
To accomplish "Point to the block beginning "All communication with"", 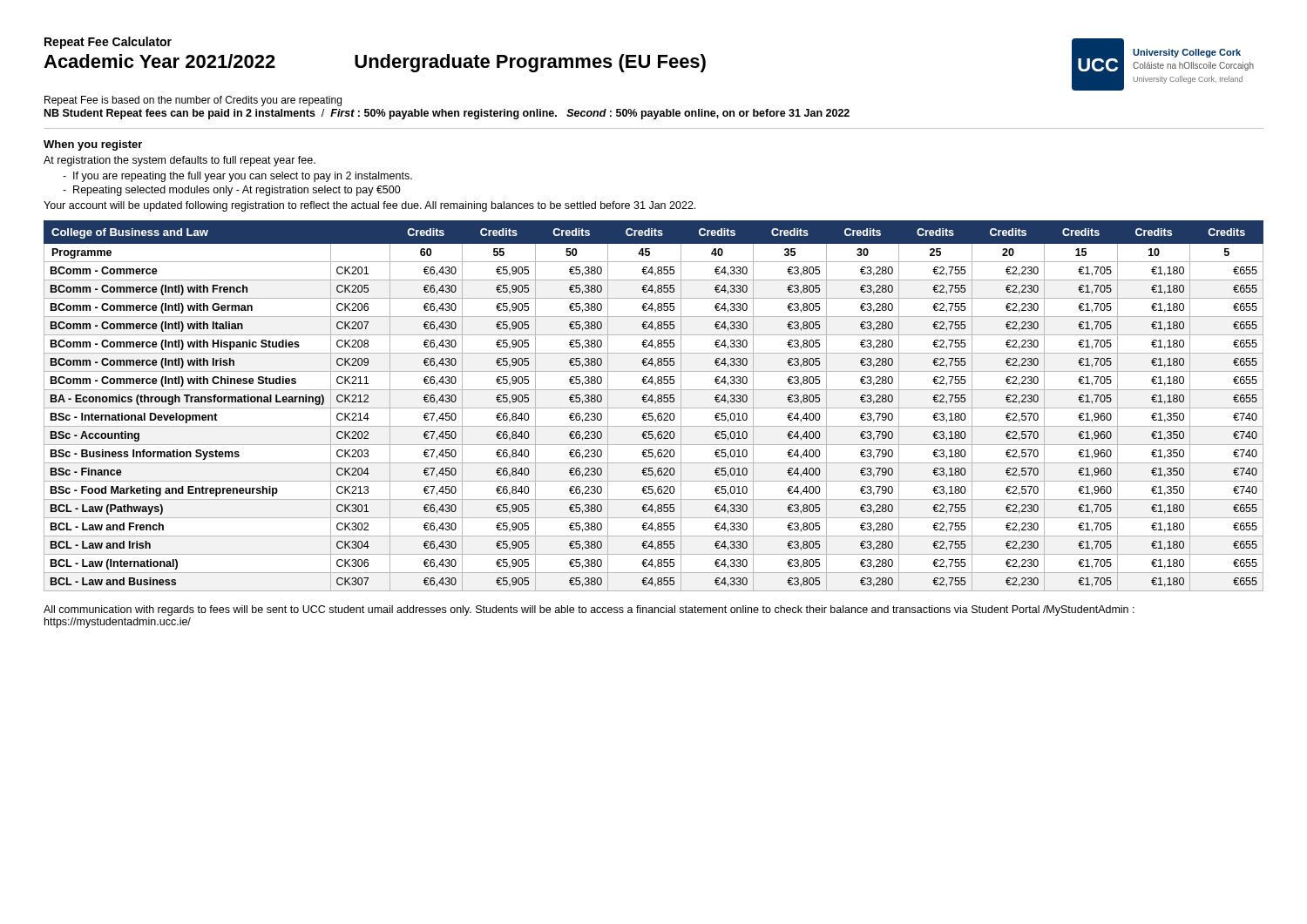I will [589, 616].
